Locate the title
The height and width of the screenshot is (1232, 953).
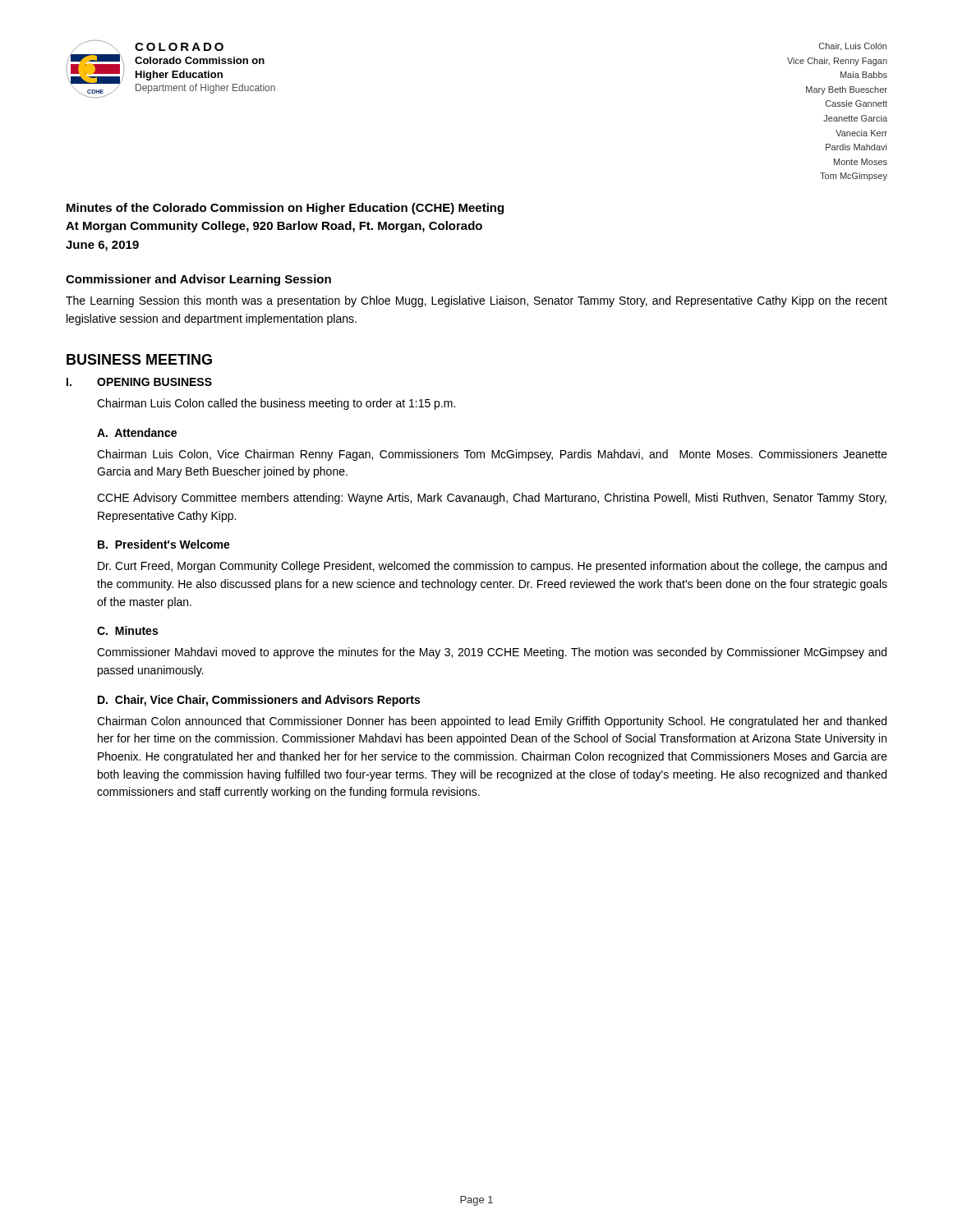click(285, 226)
